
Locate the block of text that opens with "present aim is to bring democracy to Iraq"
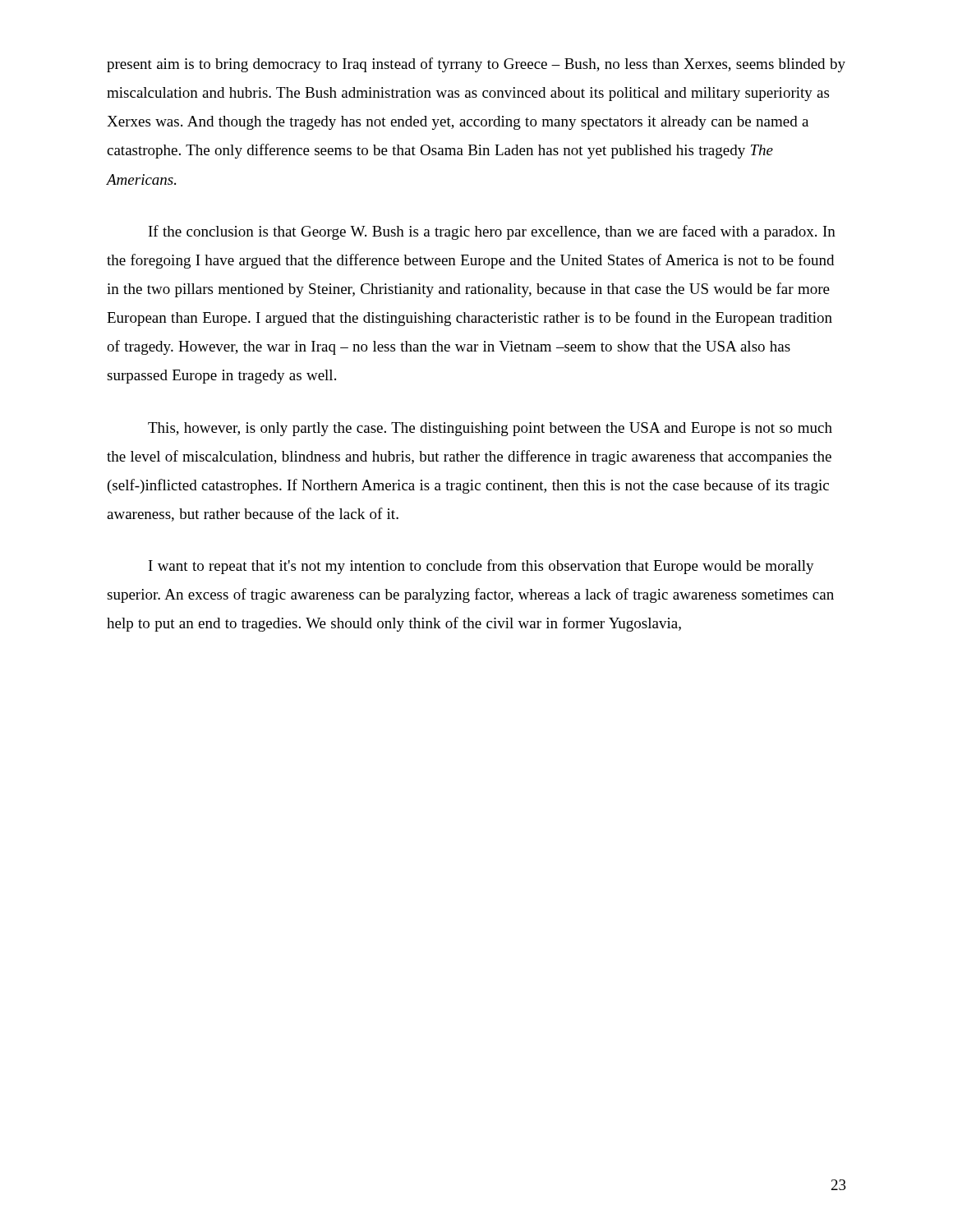[x=476, y=121]
